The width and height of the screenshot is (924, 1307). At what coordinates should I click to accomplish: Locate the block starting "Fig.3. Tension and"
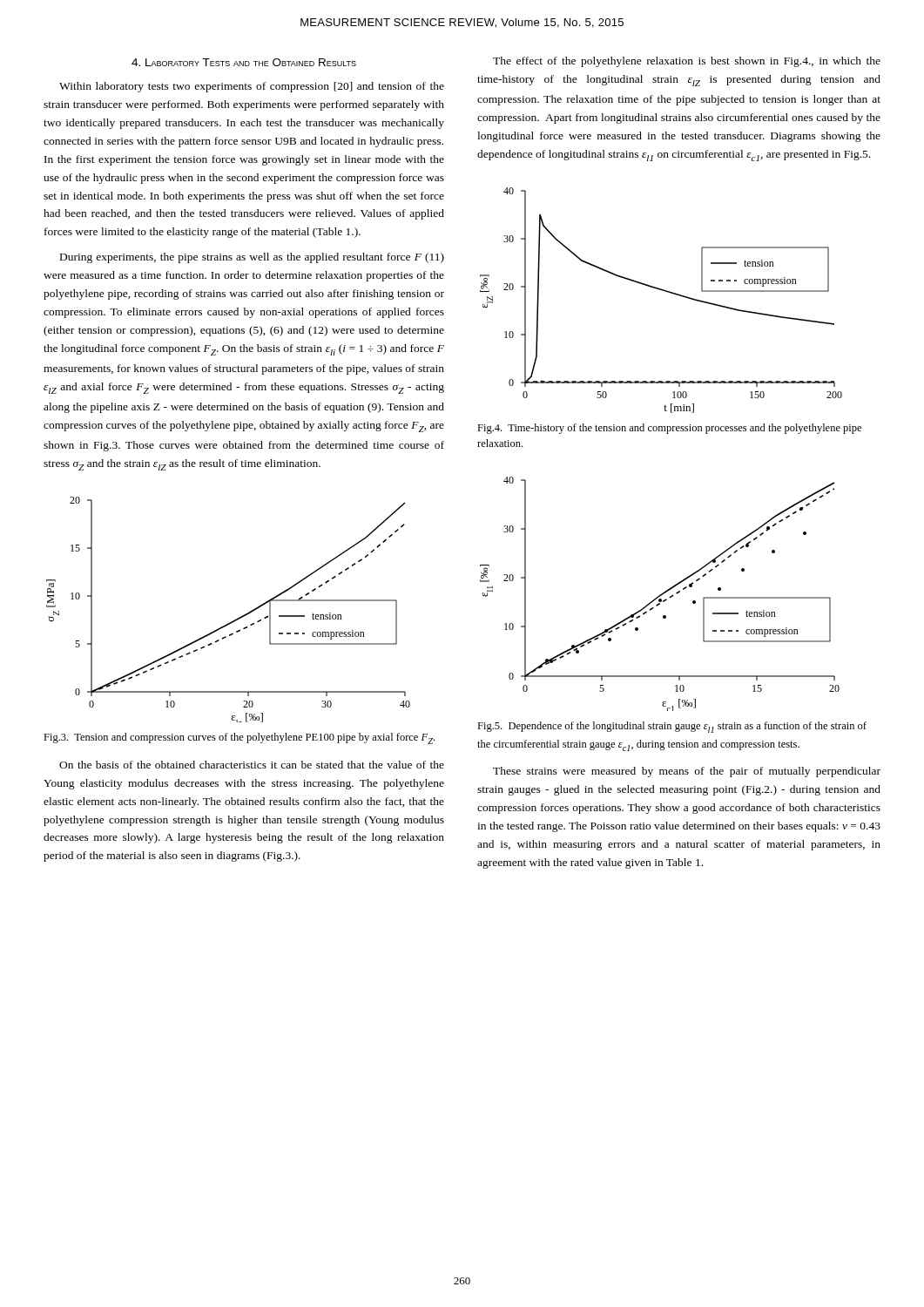[x=240, y=738]
